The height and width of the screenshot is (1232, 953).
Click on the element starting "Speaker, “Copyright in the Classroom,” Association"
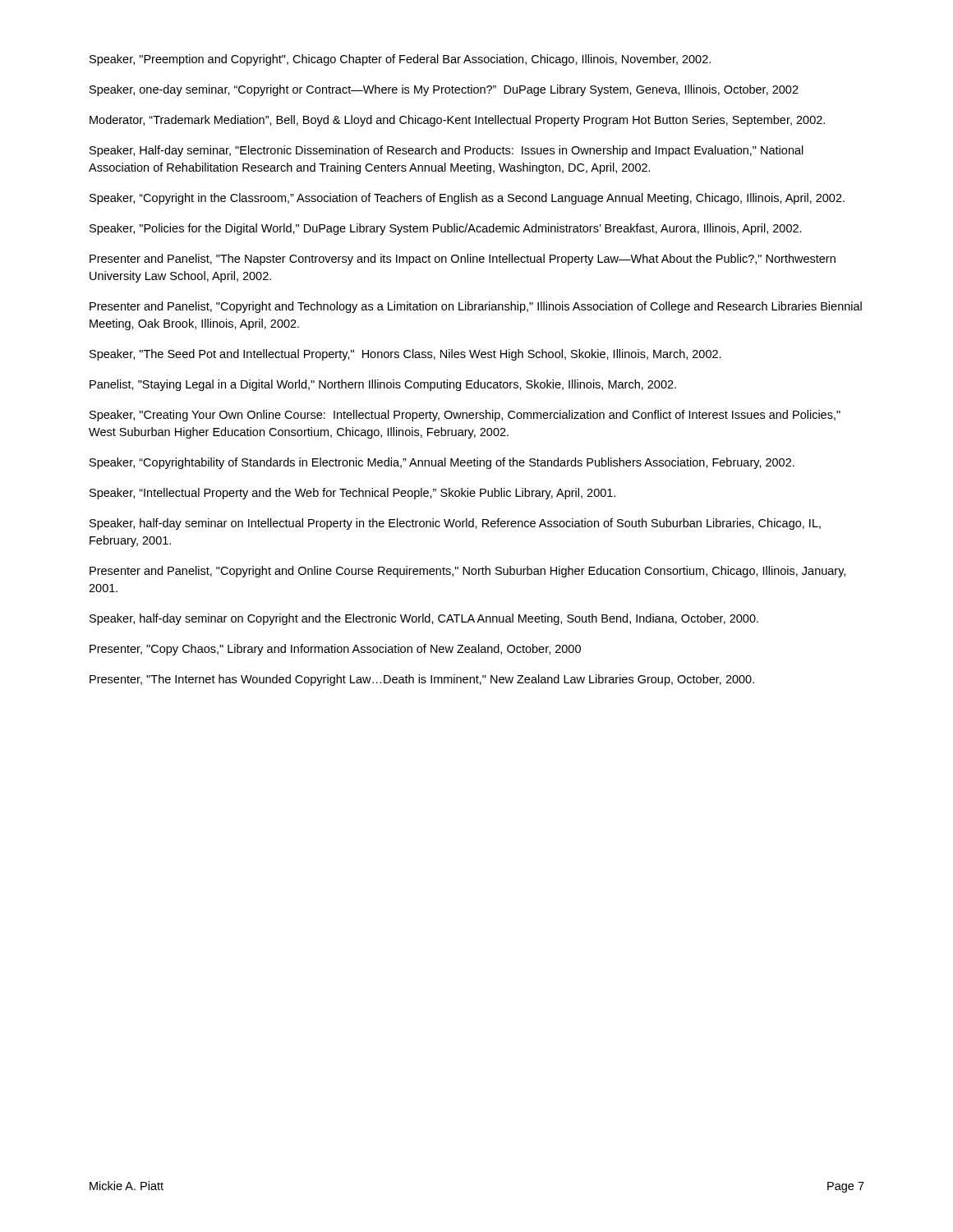point(467,198)
